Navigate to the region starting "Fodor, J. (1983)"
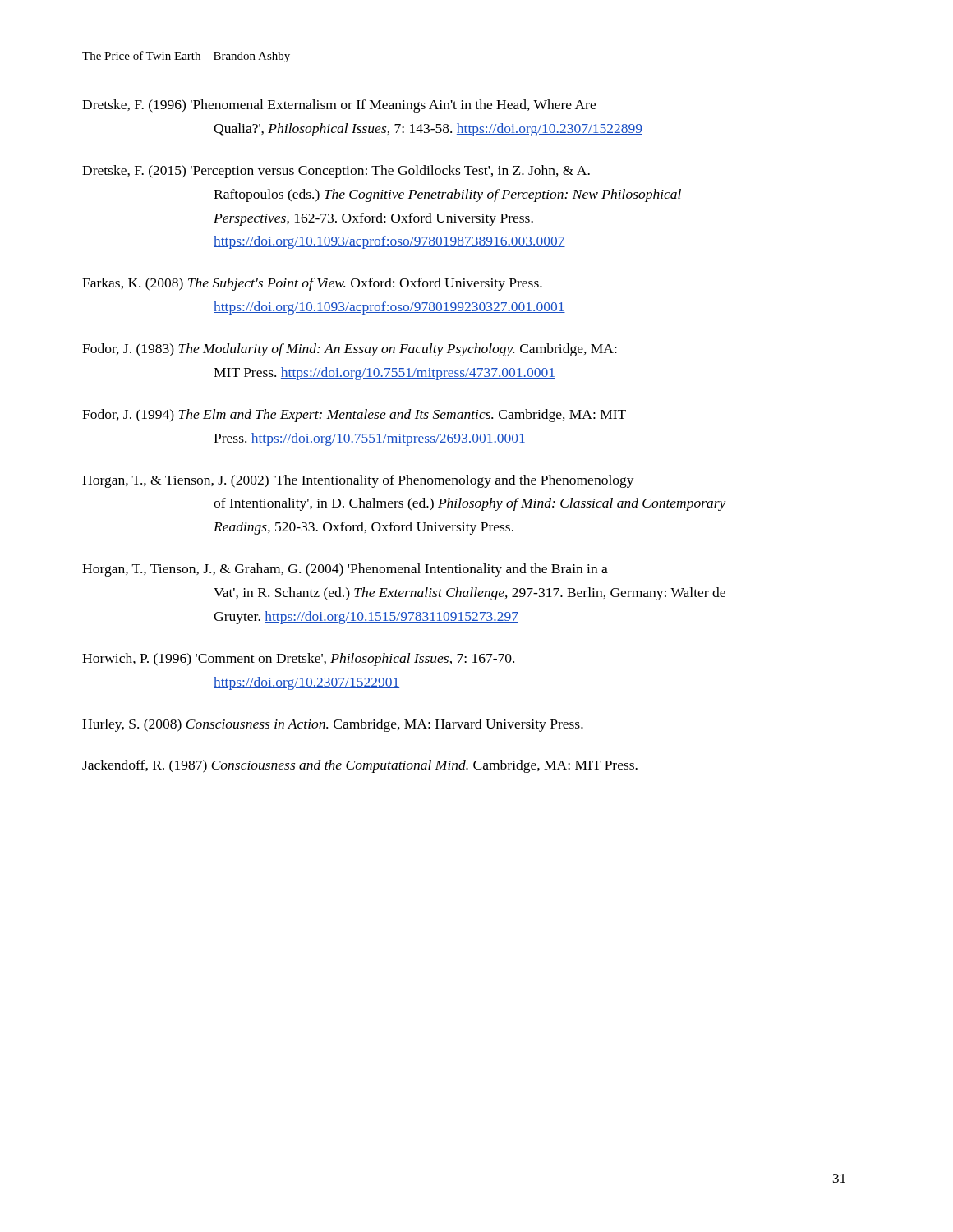The image size is (953, 1232). 464,362
